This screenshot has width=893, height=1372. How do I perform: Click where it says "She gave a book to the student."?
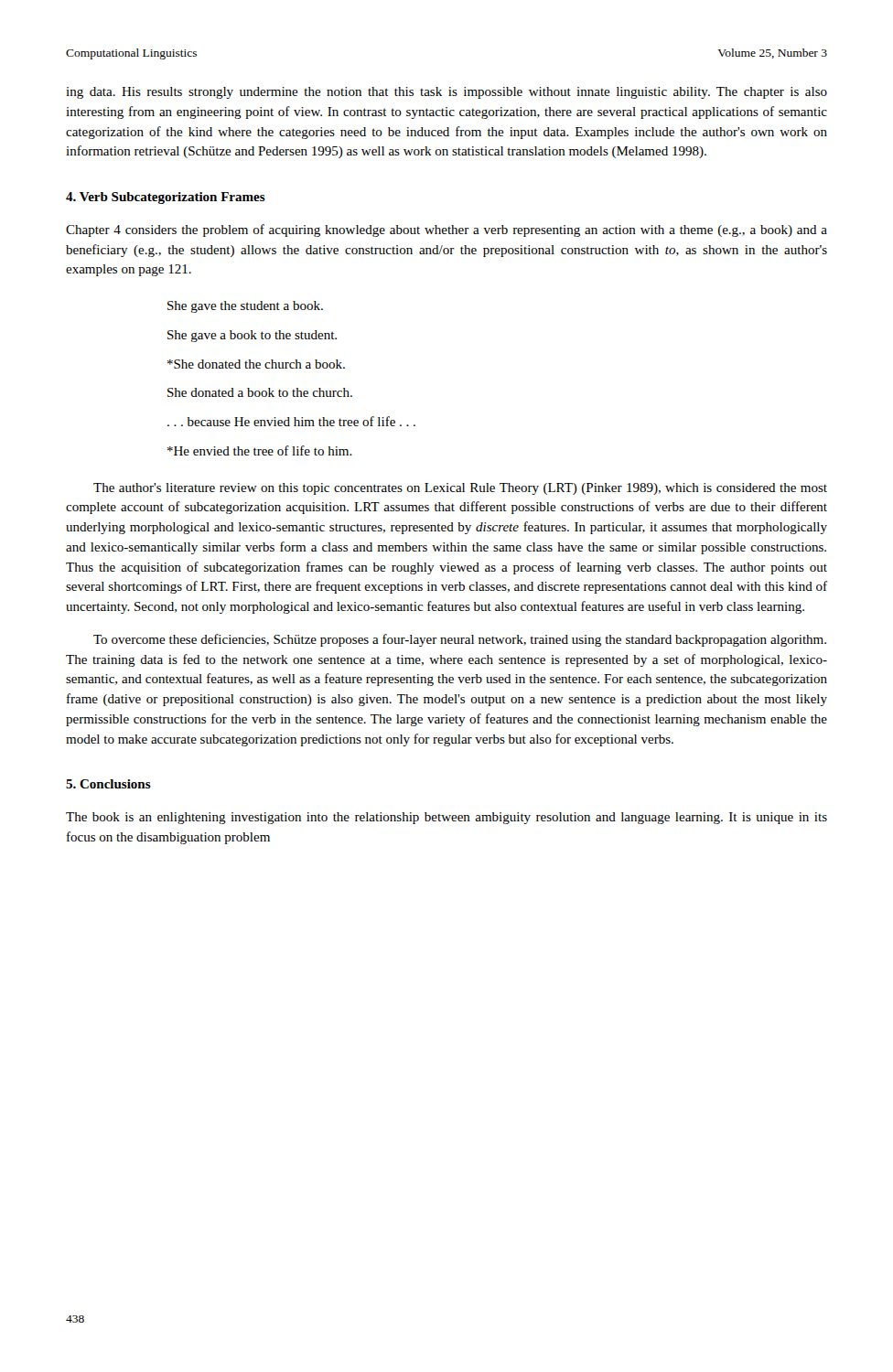click(252, 336)
